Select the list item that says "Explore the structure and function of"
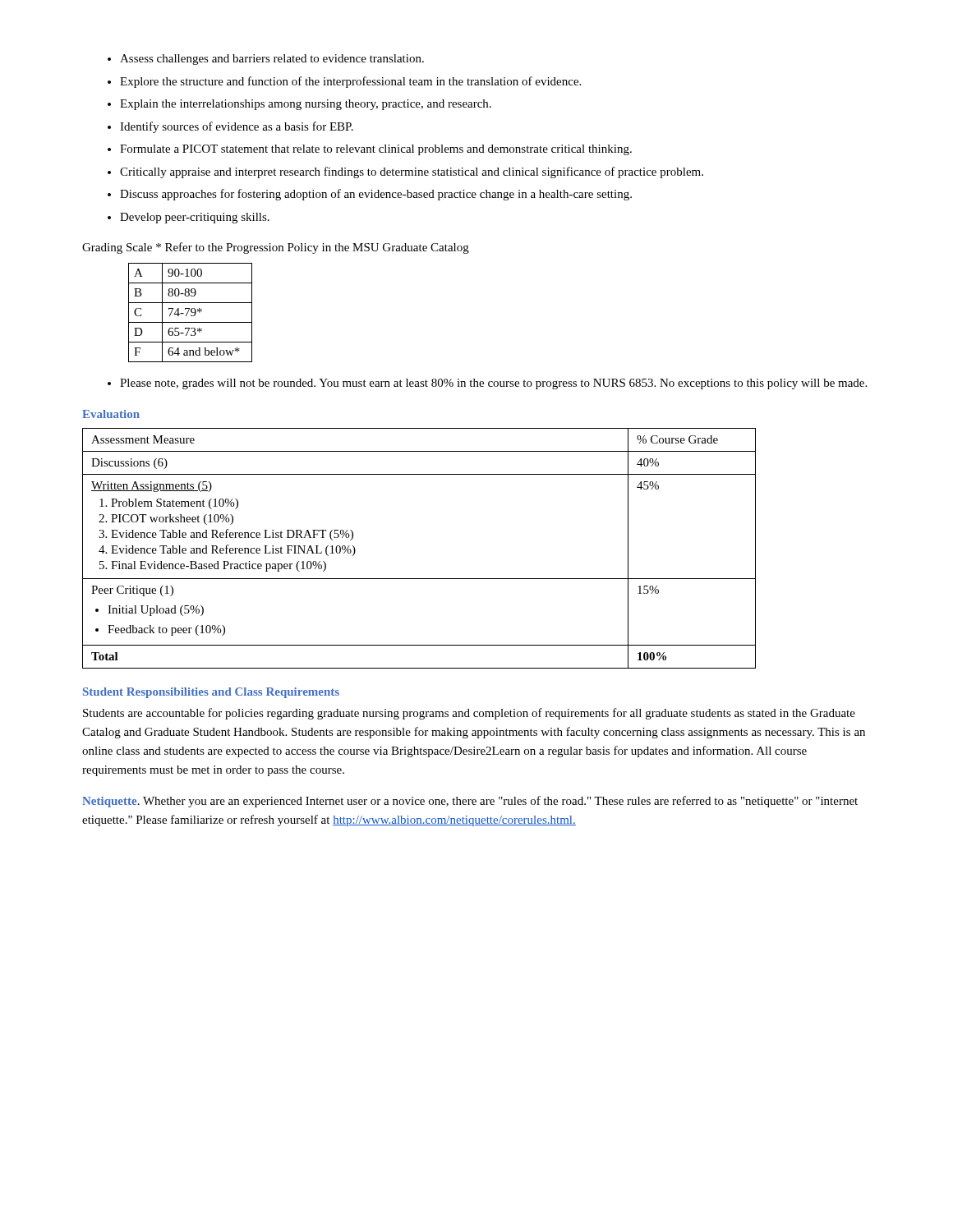 coord(351,81)
